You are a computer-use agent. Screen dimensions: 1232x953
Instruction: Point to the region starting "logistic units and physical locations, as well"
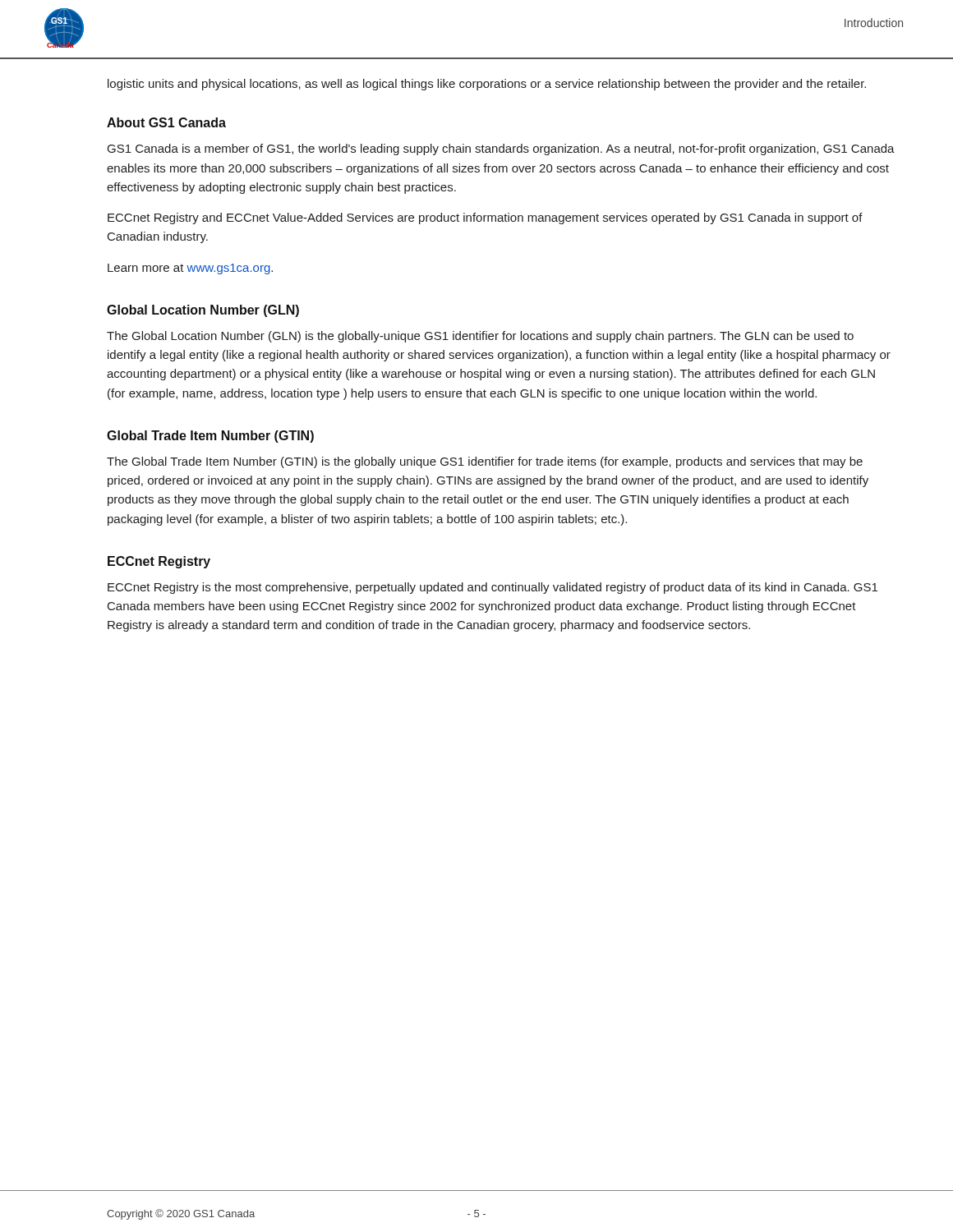501,83
